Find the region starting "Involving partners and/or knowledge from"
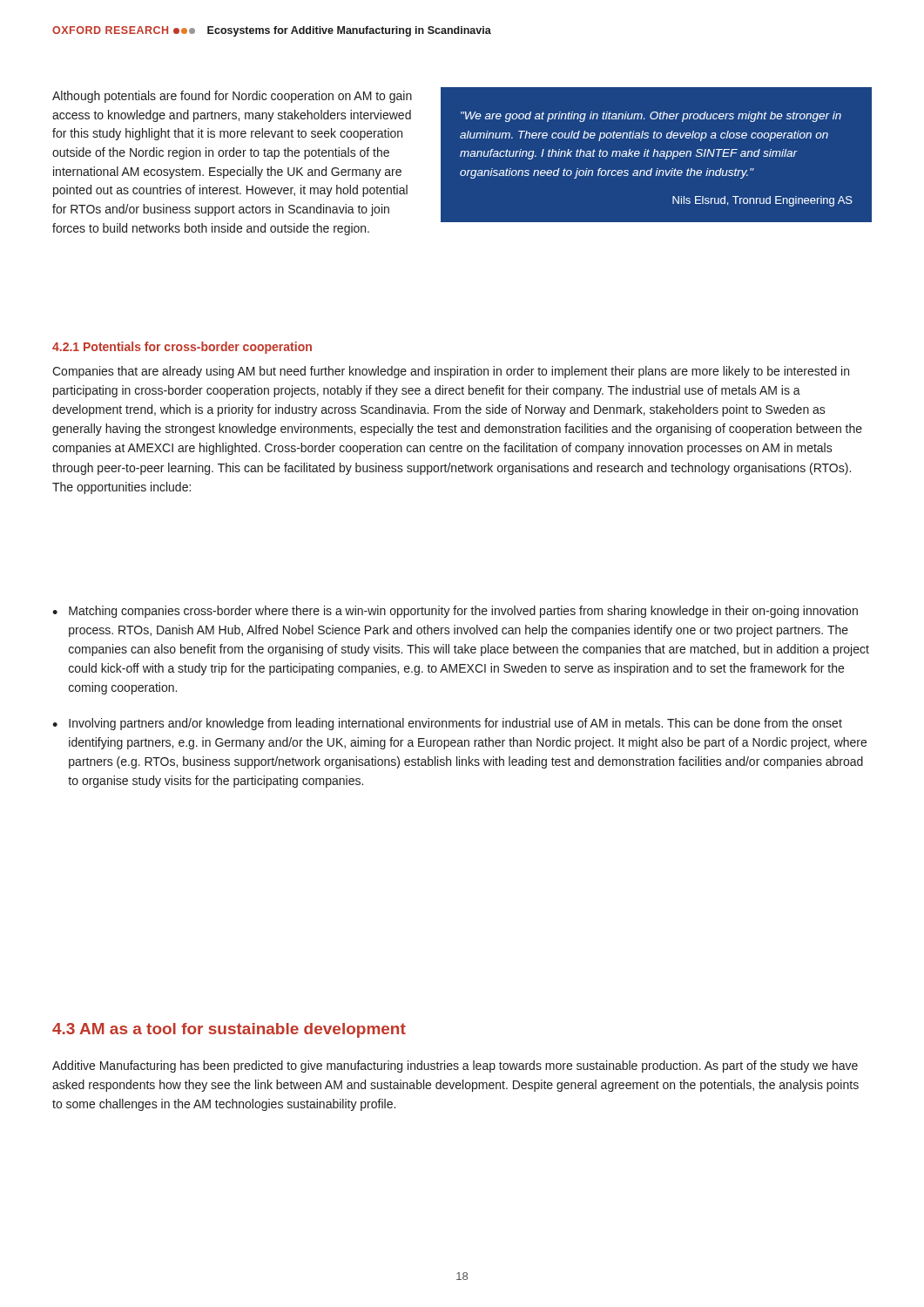This screenshot has width=924, height=1307. coord(470,752)
